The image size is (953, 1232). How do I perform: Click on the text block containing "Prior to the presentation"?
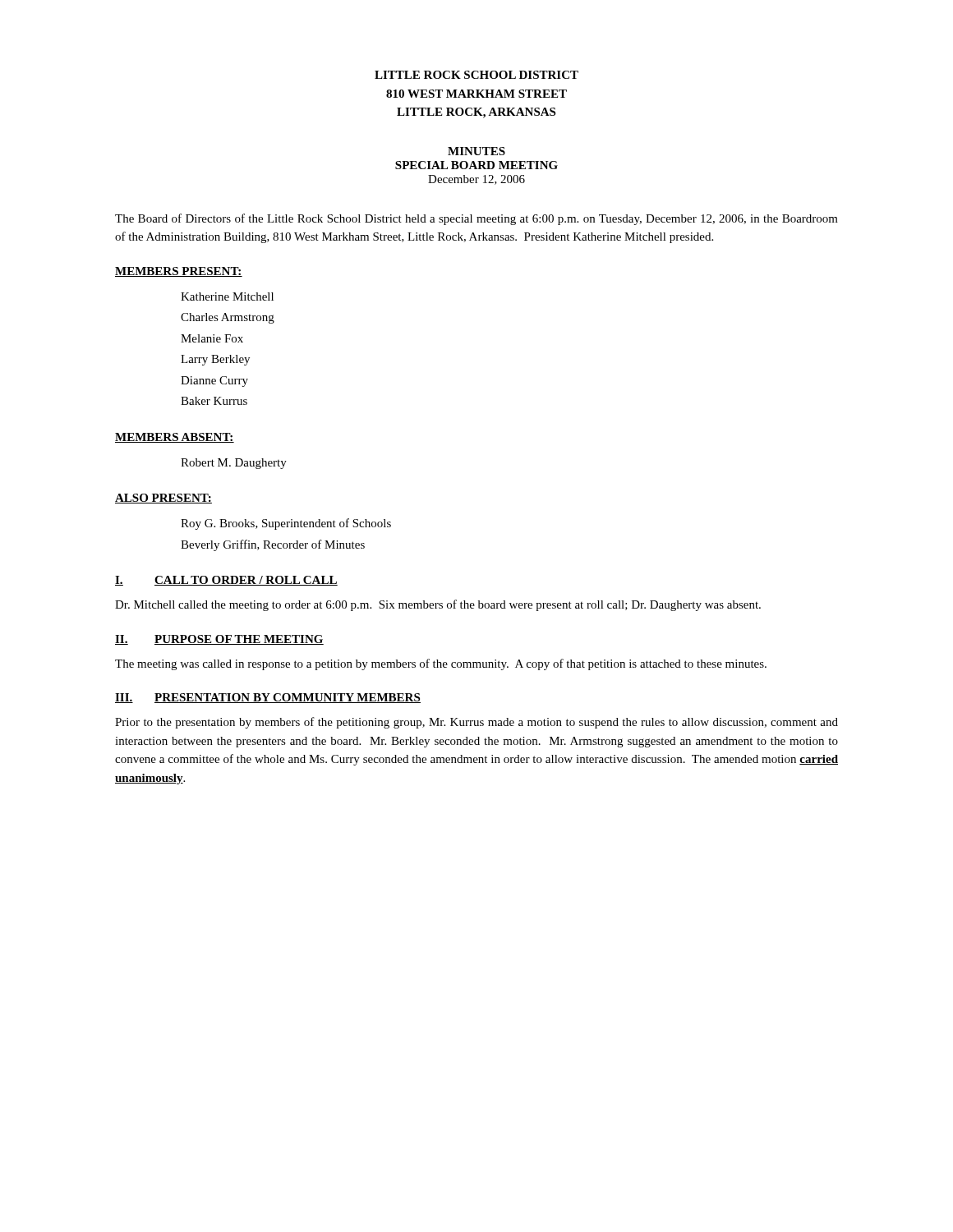476,750
